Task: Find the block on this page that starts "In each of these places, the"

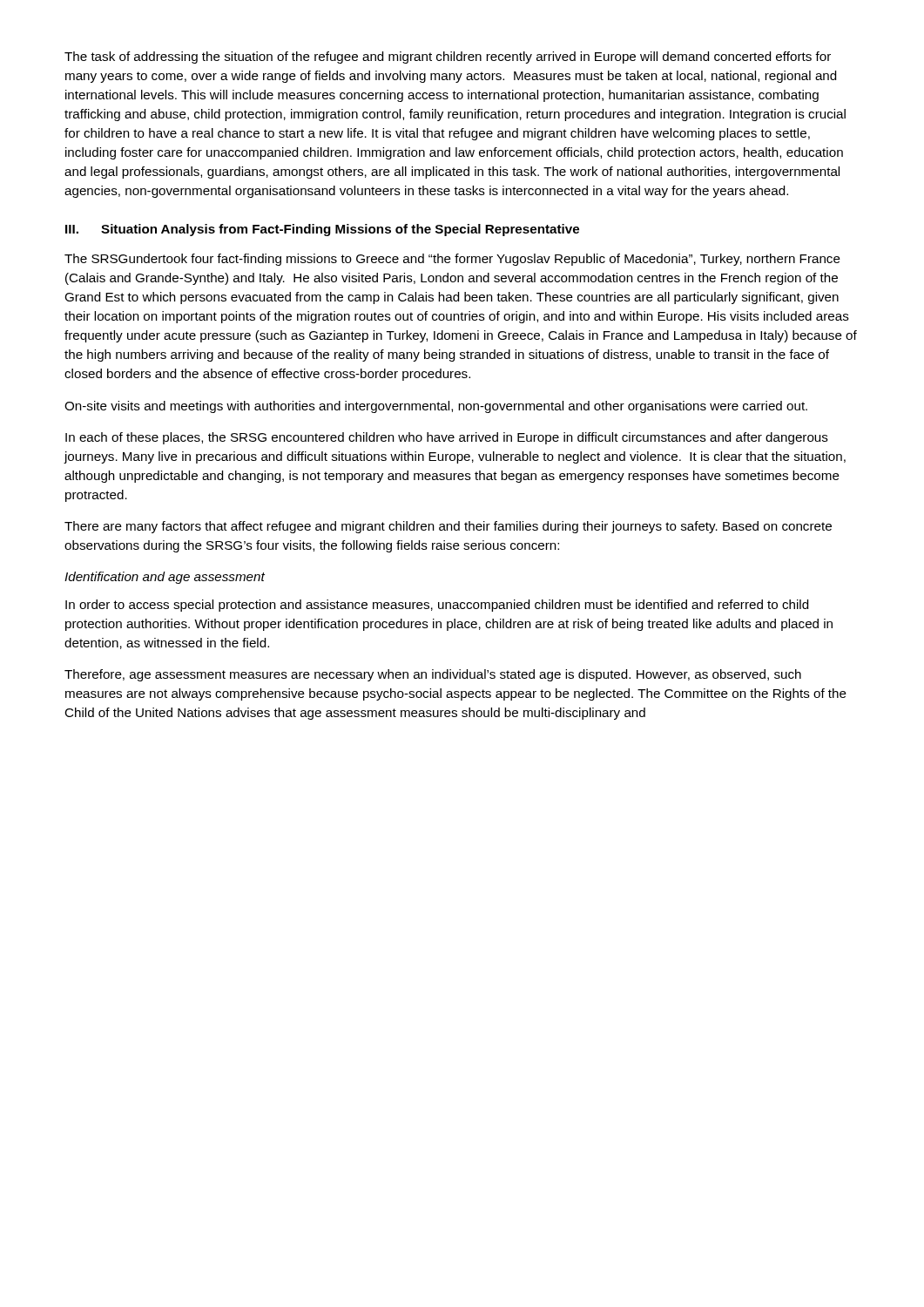Action: click(x=455, y=465)
